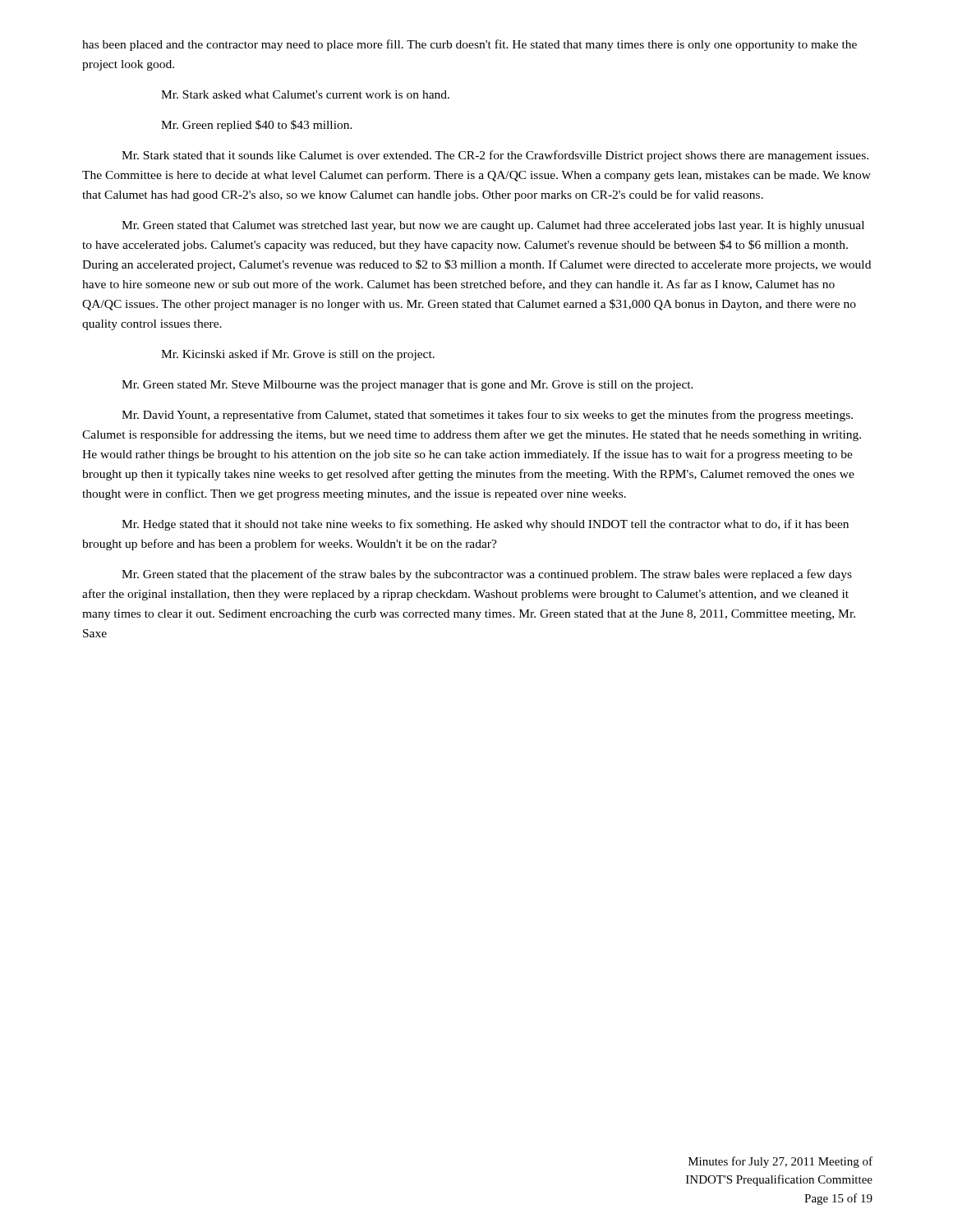
Task: Click the passage that begins "Mr. Stark asked what Calumet's current work is"
Action: (x=305, y=94)
